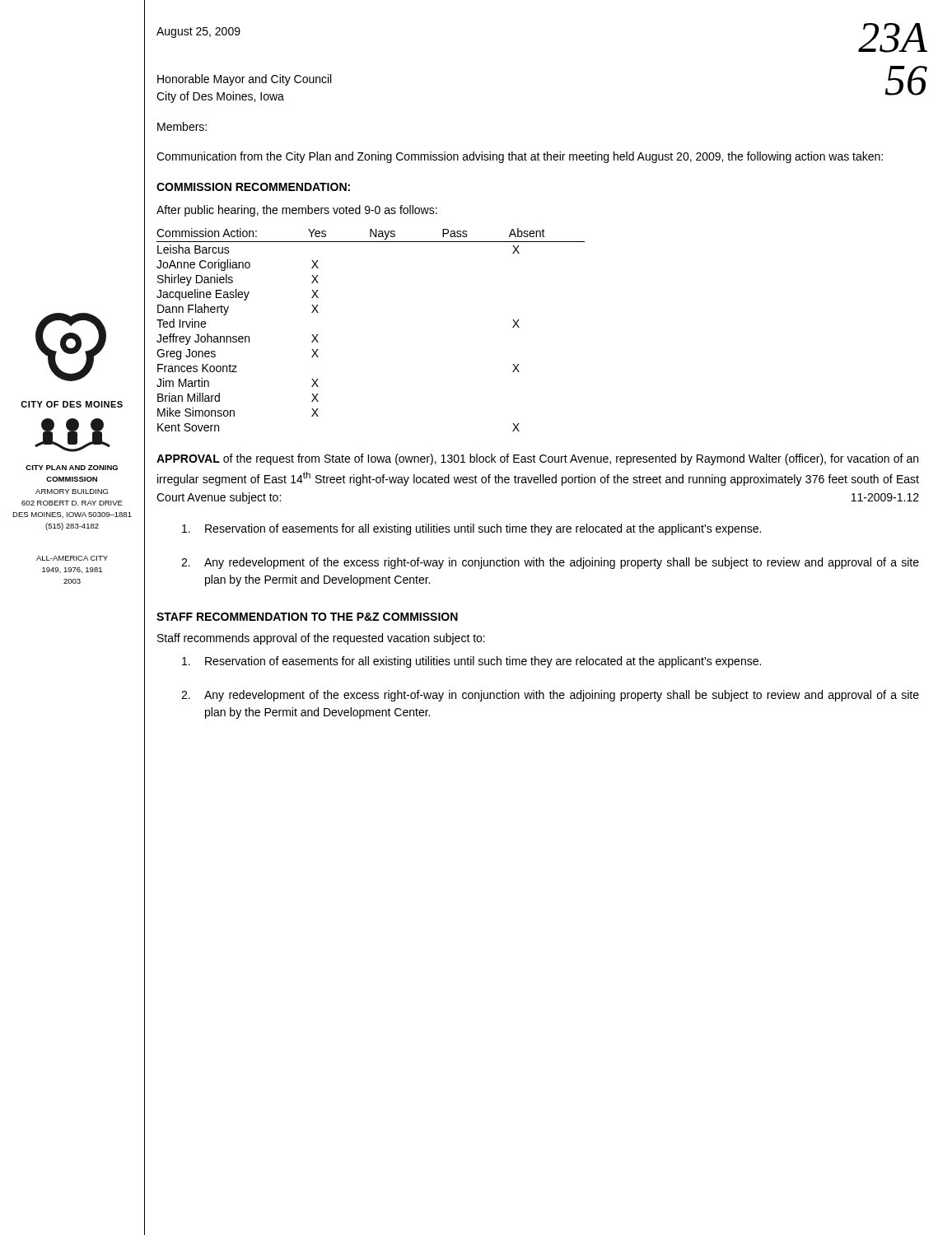The width and height of the screenshot is (952, 1235).
Task: Navigate to the region starting "ALL-AMERICA CITY 1949, 1976, 1981 2003"
Action: tap(72, 569)
